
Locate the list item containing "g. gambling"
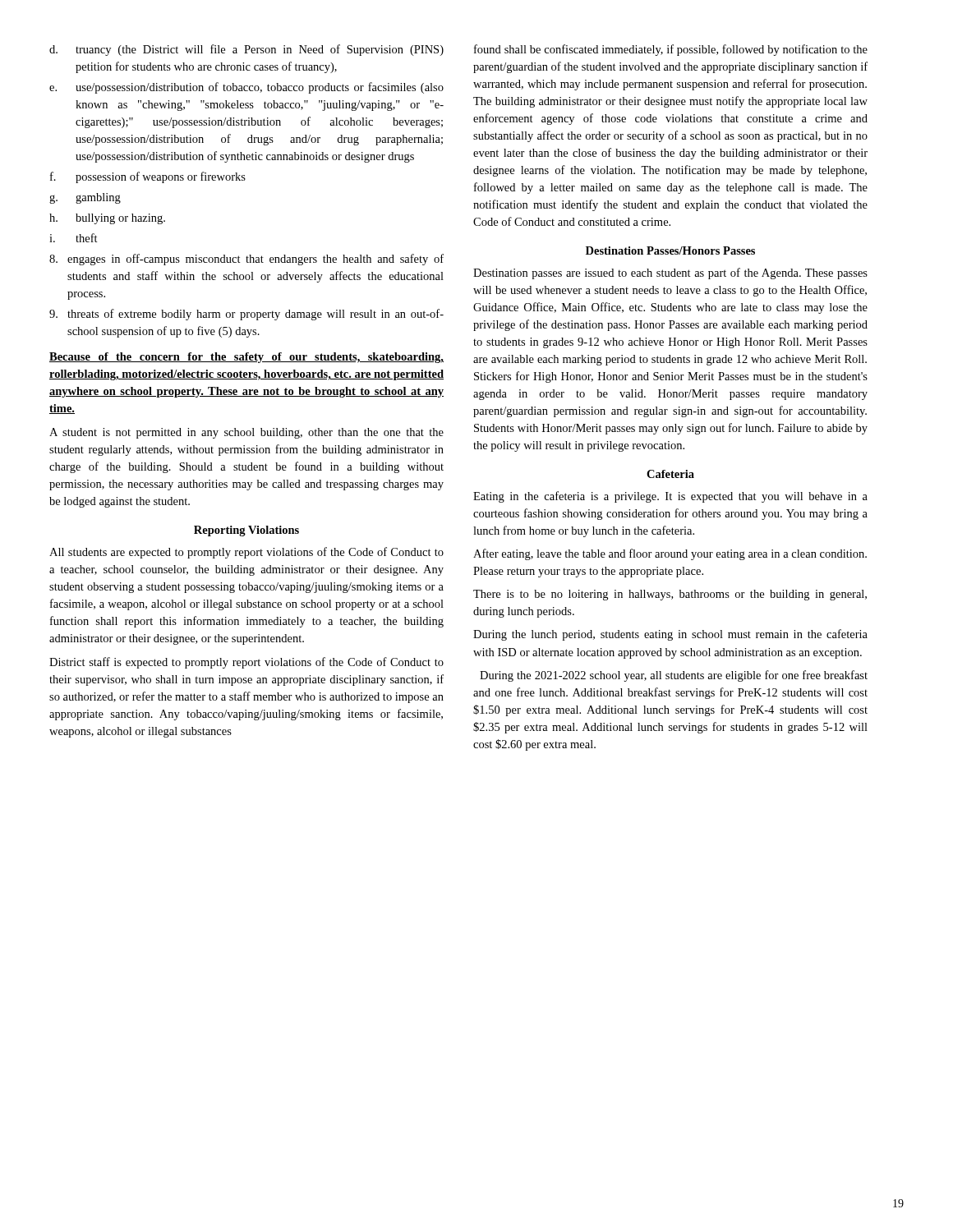pos(85,198)
